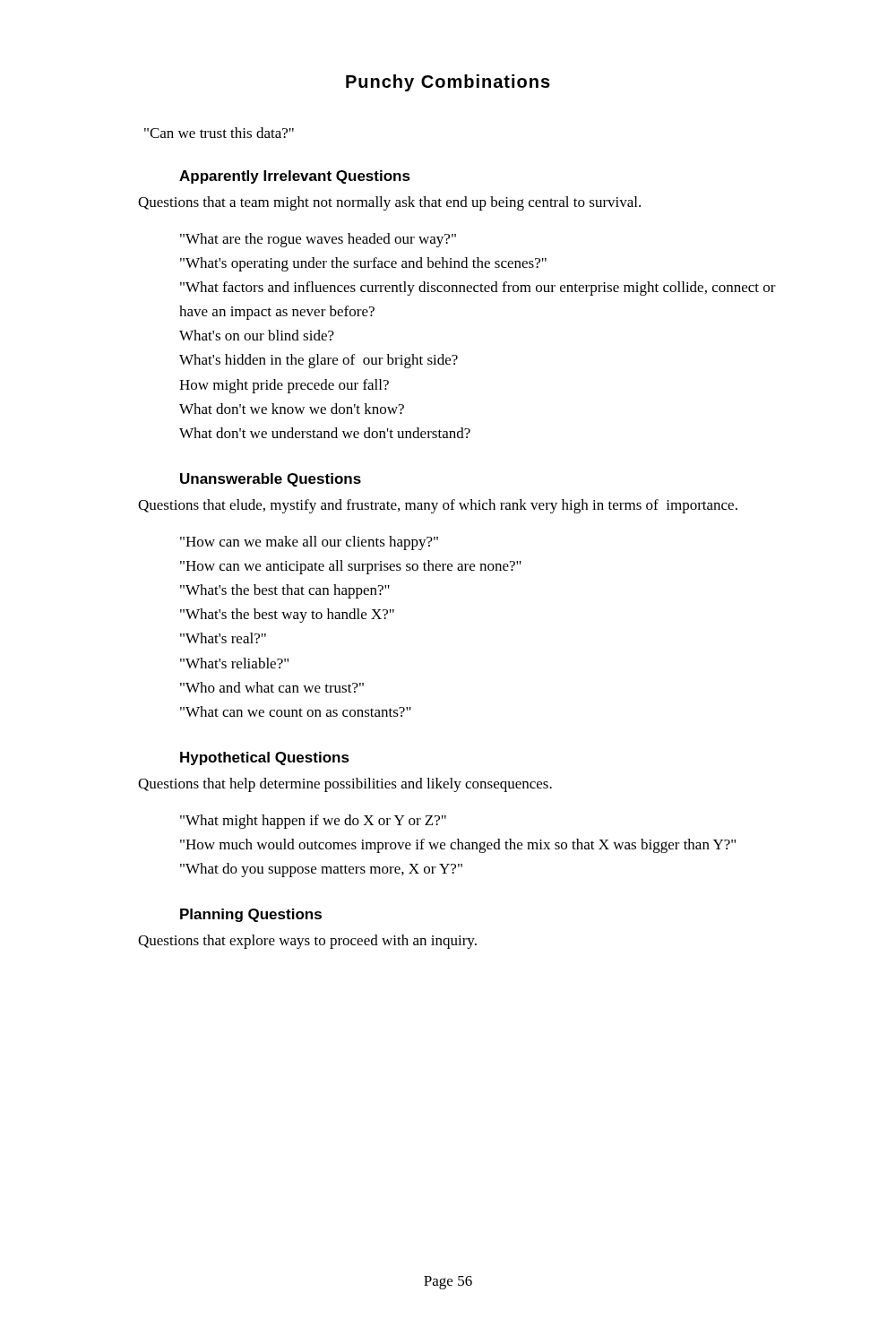Find the list item containing "How might pride precede our fall?"

tap(284, 386)
